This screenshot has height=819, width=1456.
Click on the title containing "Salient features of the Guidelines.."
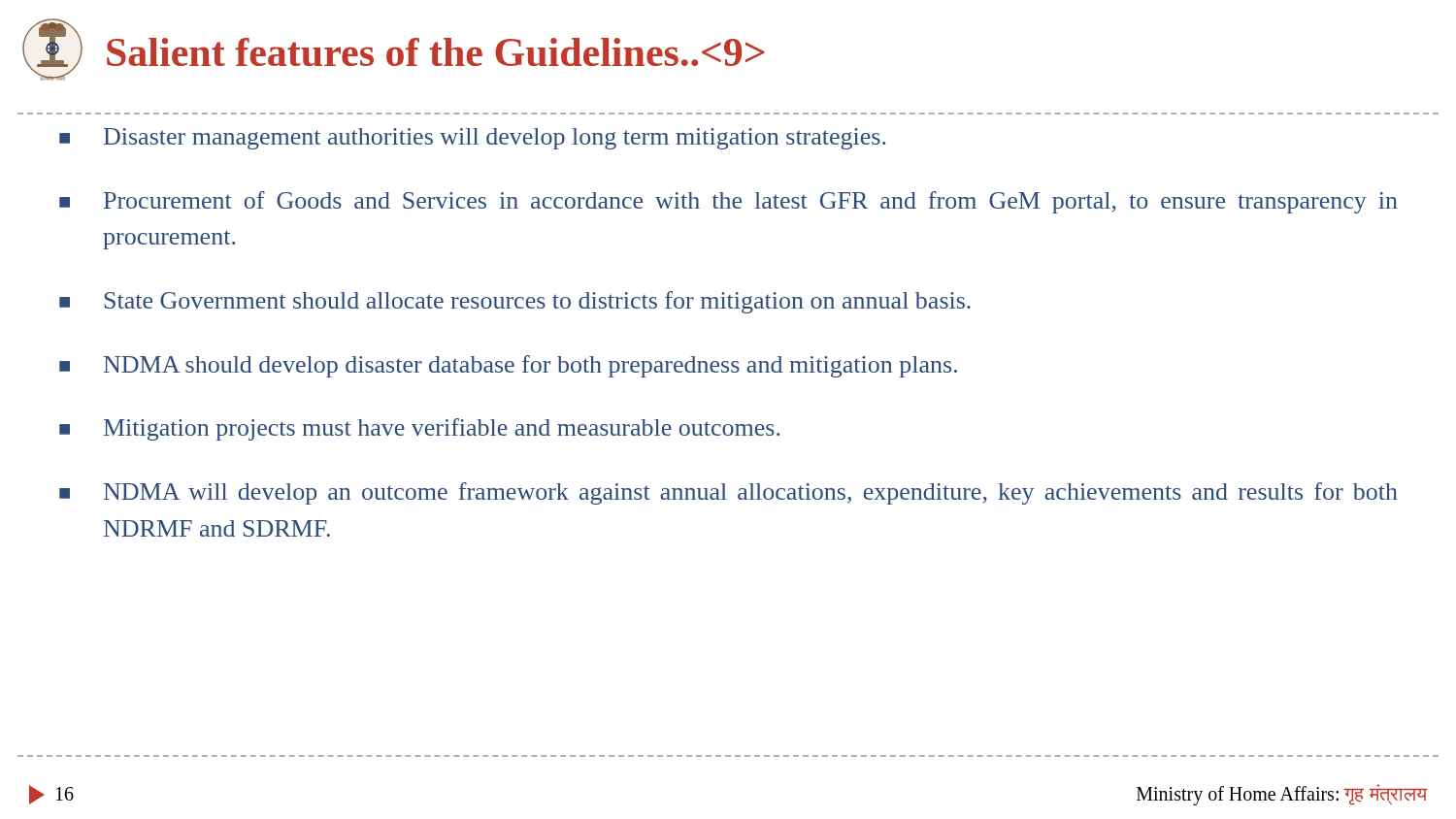(436, 52)
